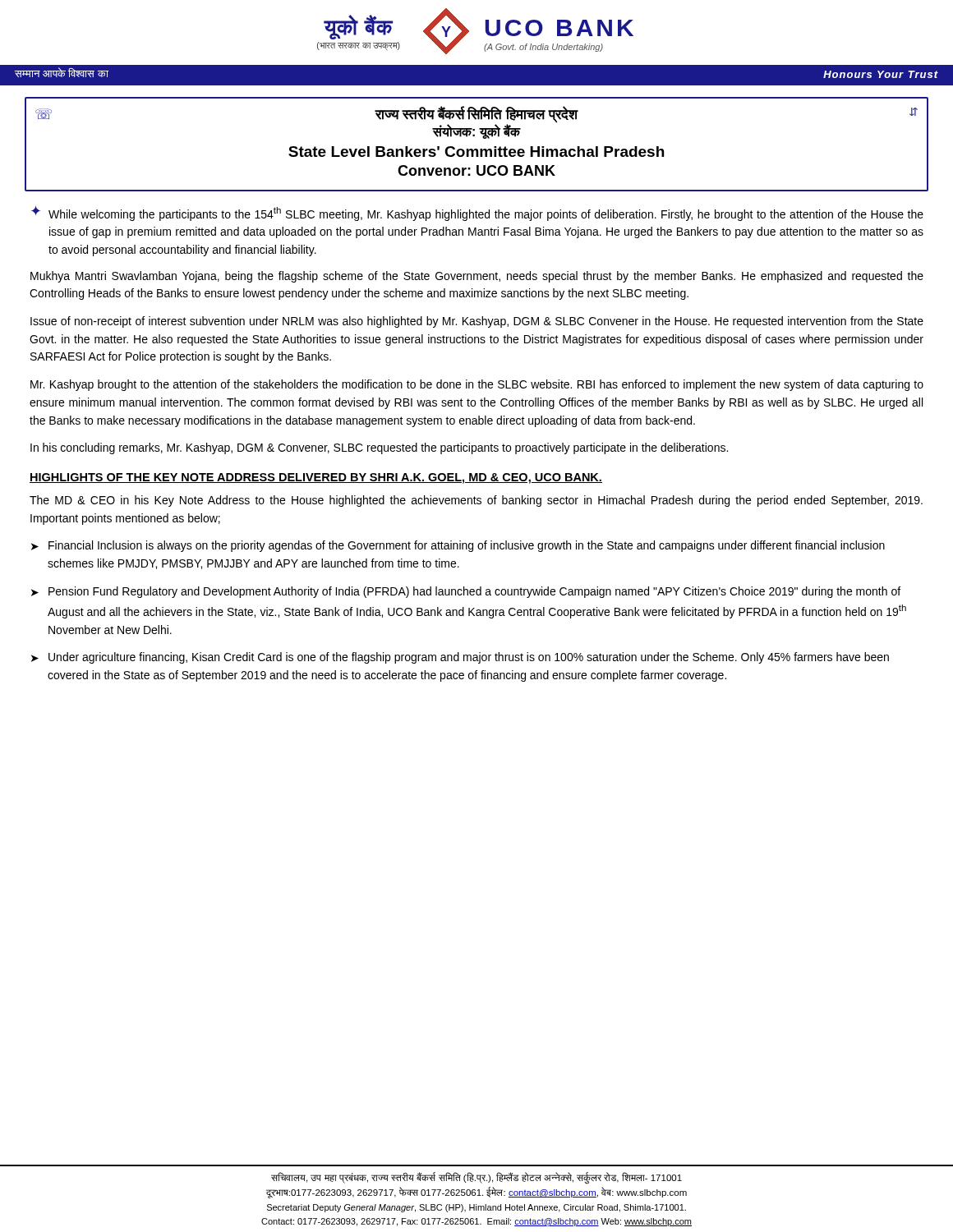The width and height of the screenshot is (953, 1232).
Task: Find the passage starting "HIGHLIGHTS OF THE KEY NOTE"
Action: click(x=476, y=477)
